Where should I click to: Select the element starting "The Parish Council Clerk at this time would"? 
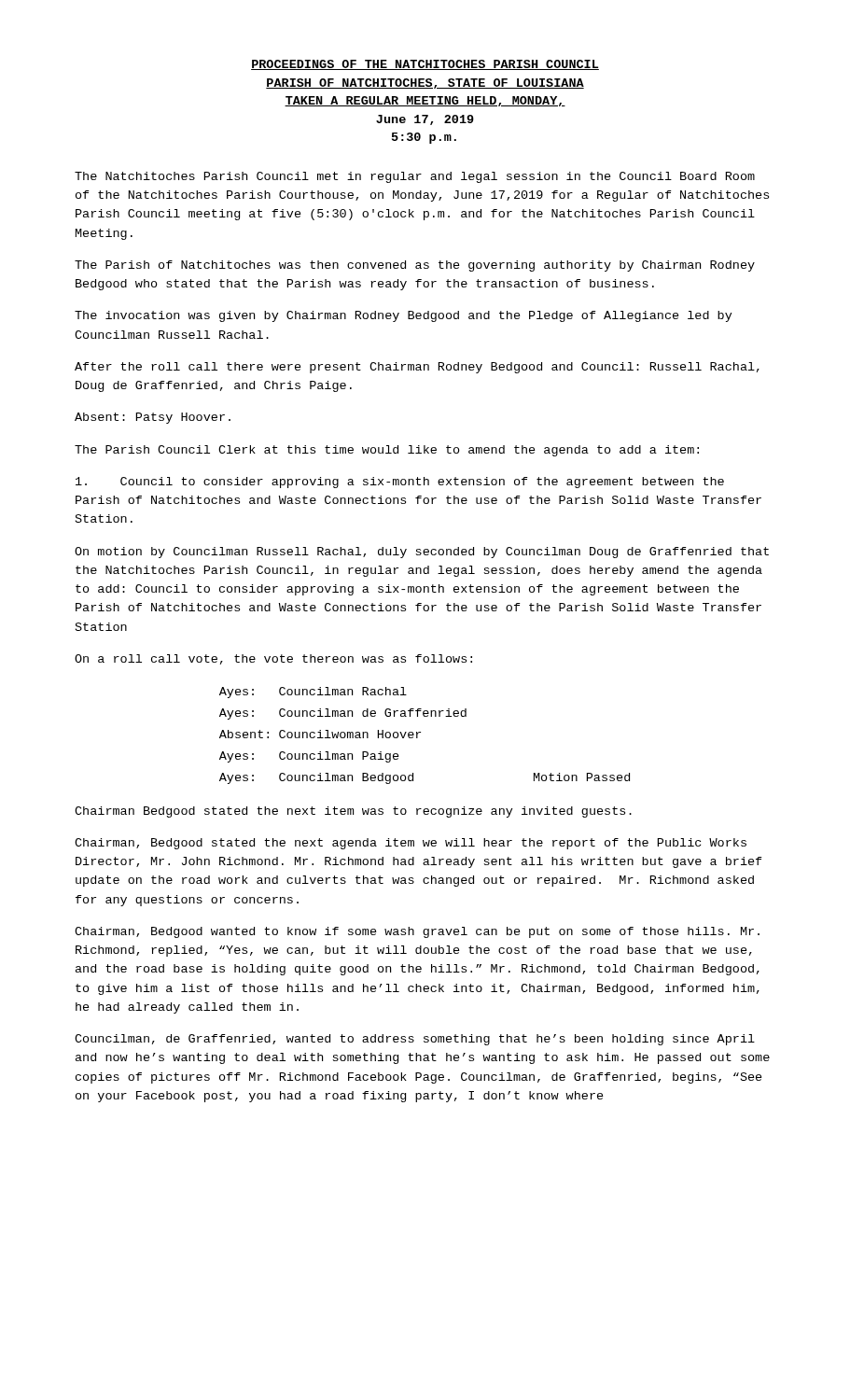pyautogui.click(x=388, y=450)
